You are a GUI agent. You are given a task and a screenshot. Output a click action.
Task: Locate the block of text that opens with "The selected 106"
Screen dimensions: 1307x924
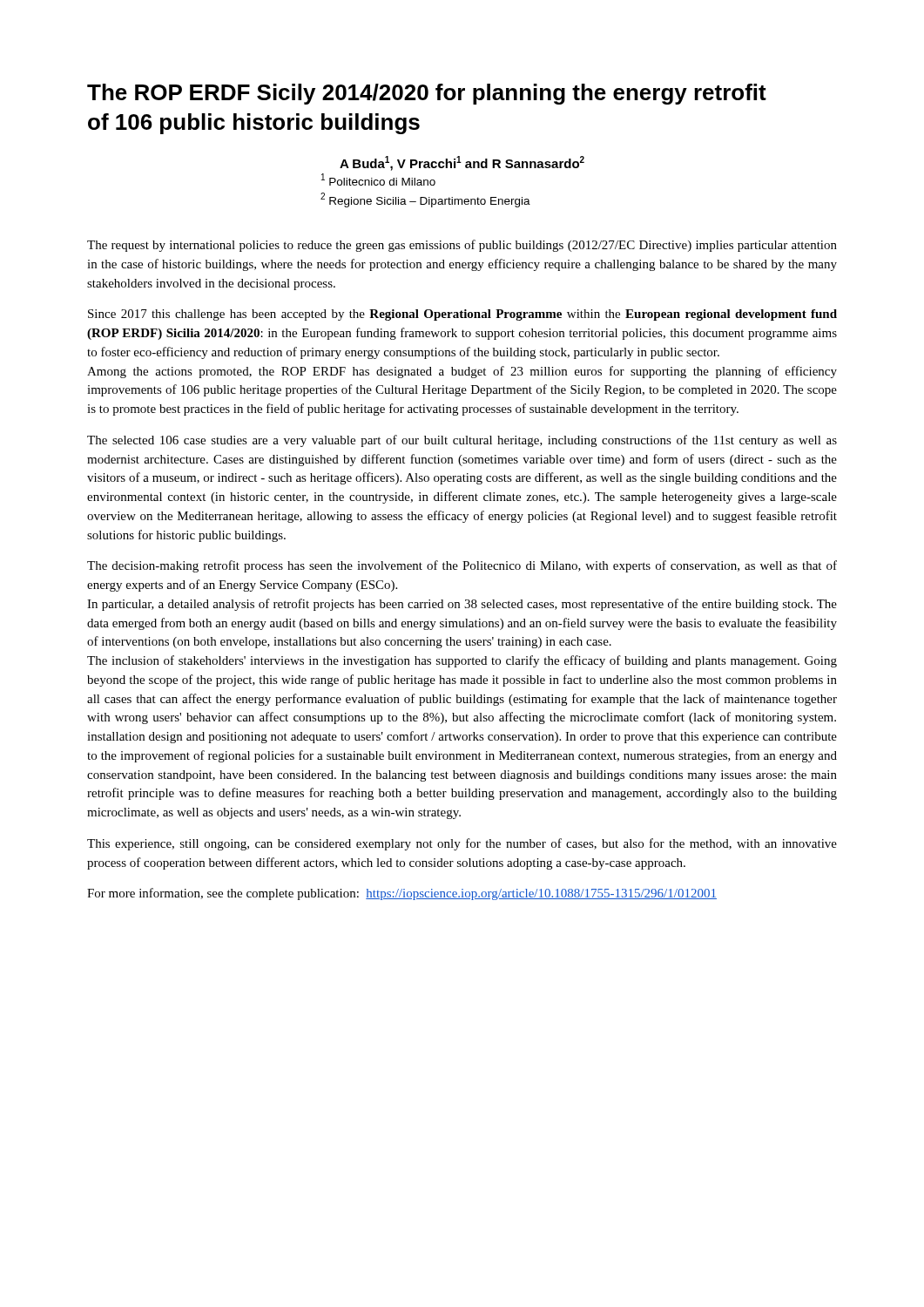[462, 627]
